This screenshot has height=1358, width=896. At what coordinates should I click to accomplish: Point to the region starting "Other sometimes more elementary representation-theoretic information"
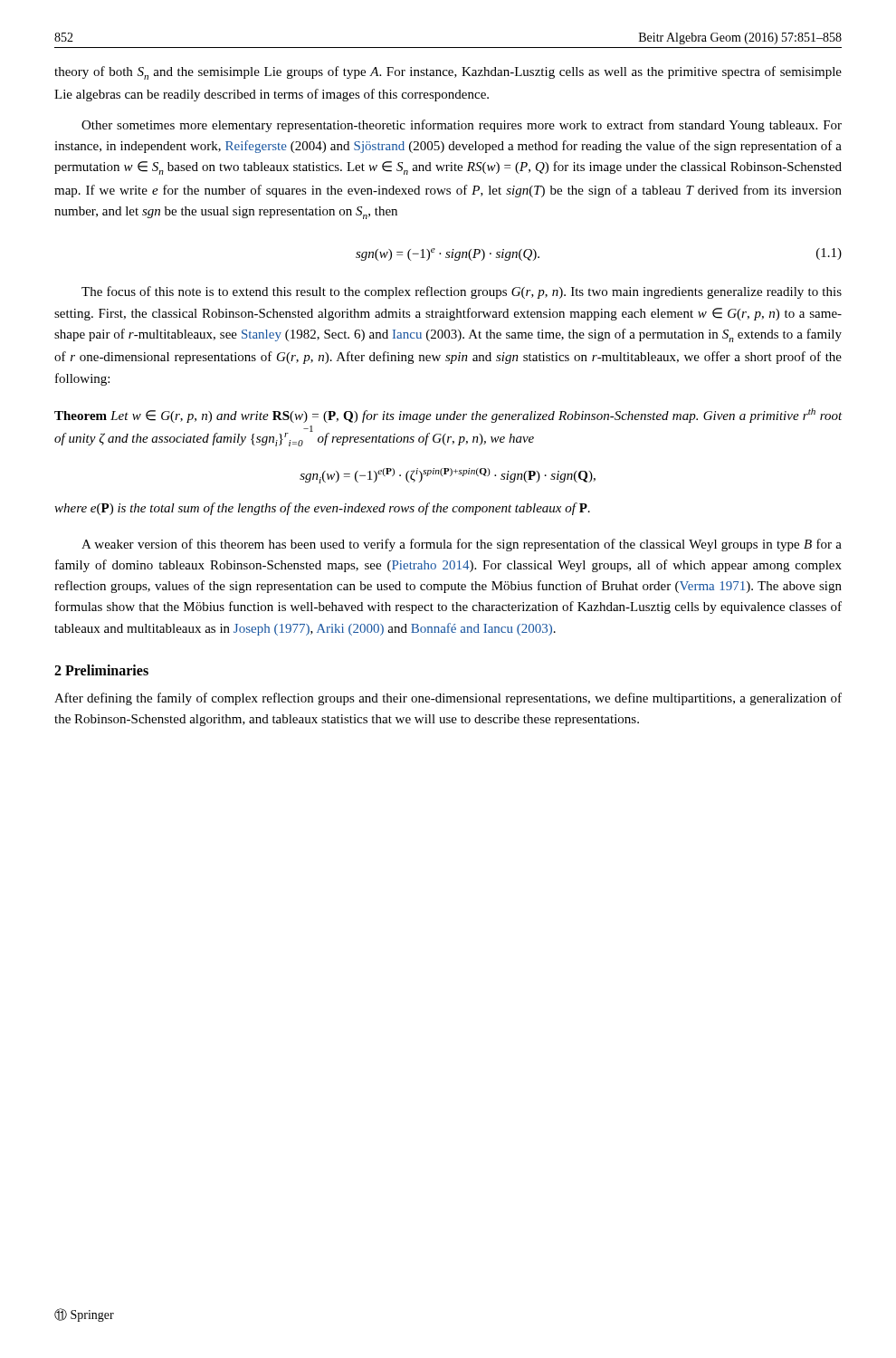(x=448, y=169)
